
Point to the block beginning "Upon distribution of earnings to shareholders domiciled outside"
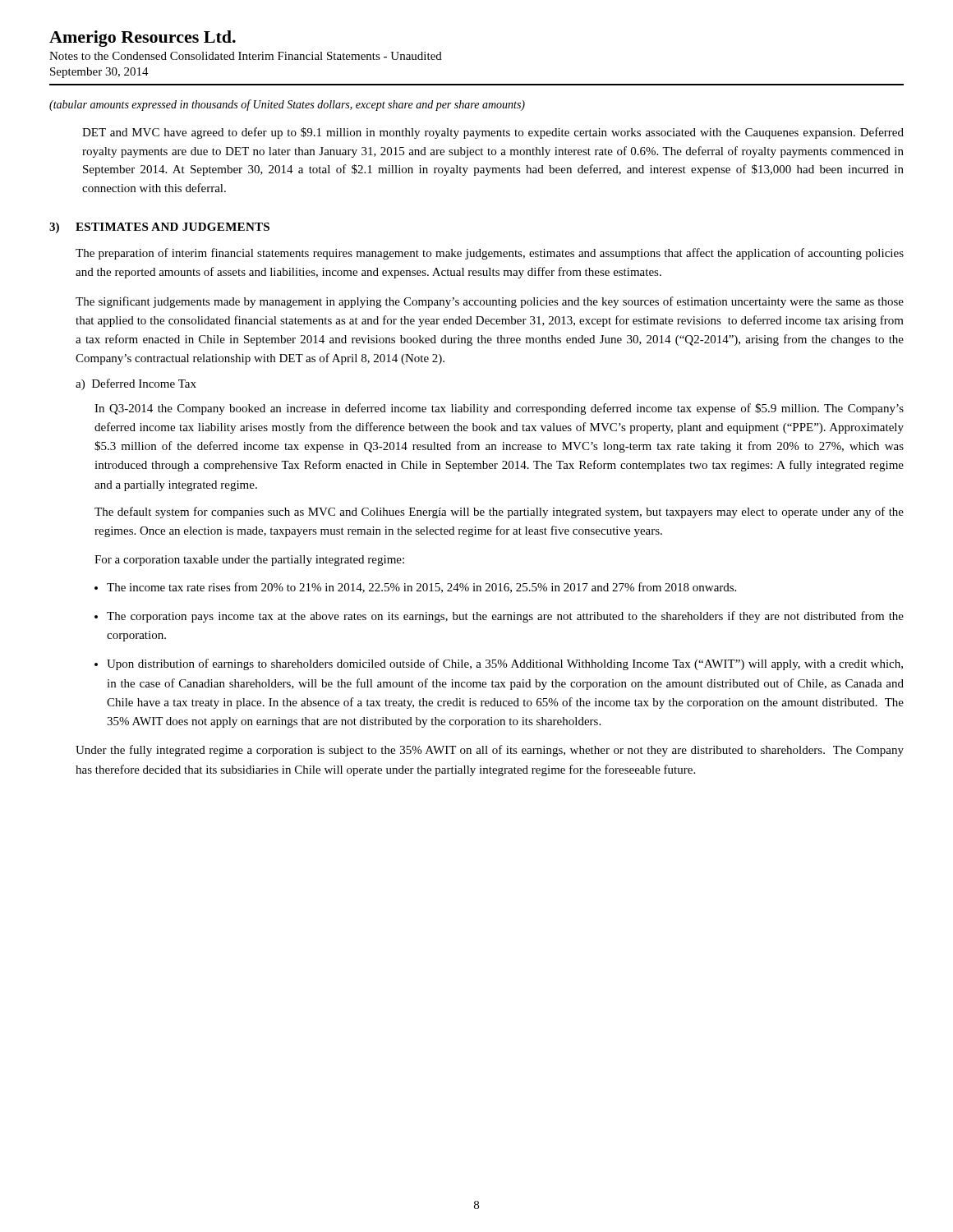click(505, 693)
